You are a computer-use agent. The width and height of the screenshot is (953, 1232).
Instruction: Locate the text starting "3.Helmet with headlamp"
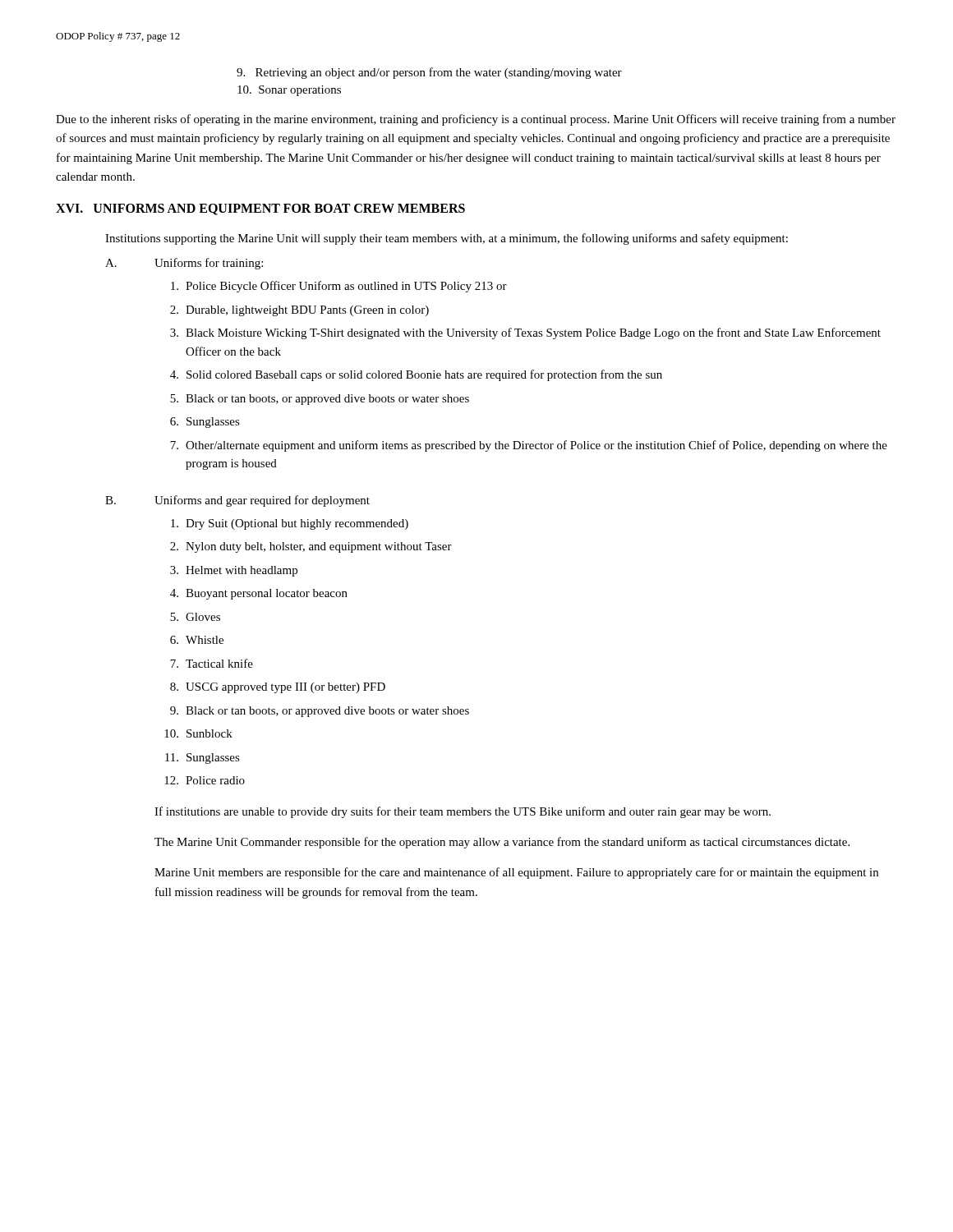(x=234, y=571)
